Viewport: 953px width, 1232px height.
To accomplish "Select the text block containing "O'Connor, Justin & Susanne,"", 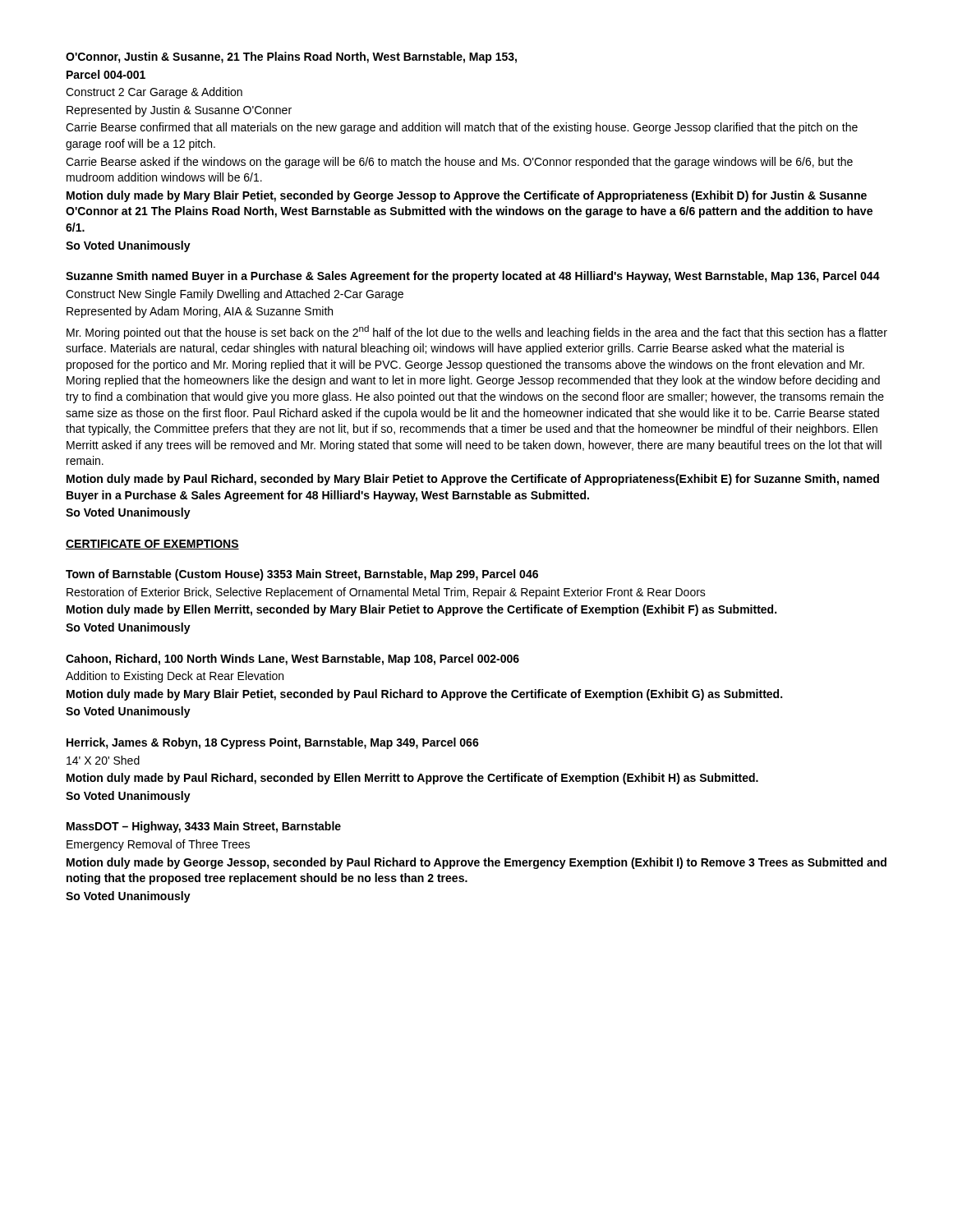I will point(476,152).
